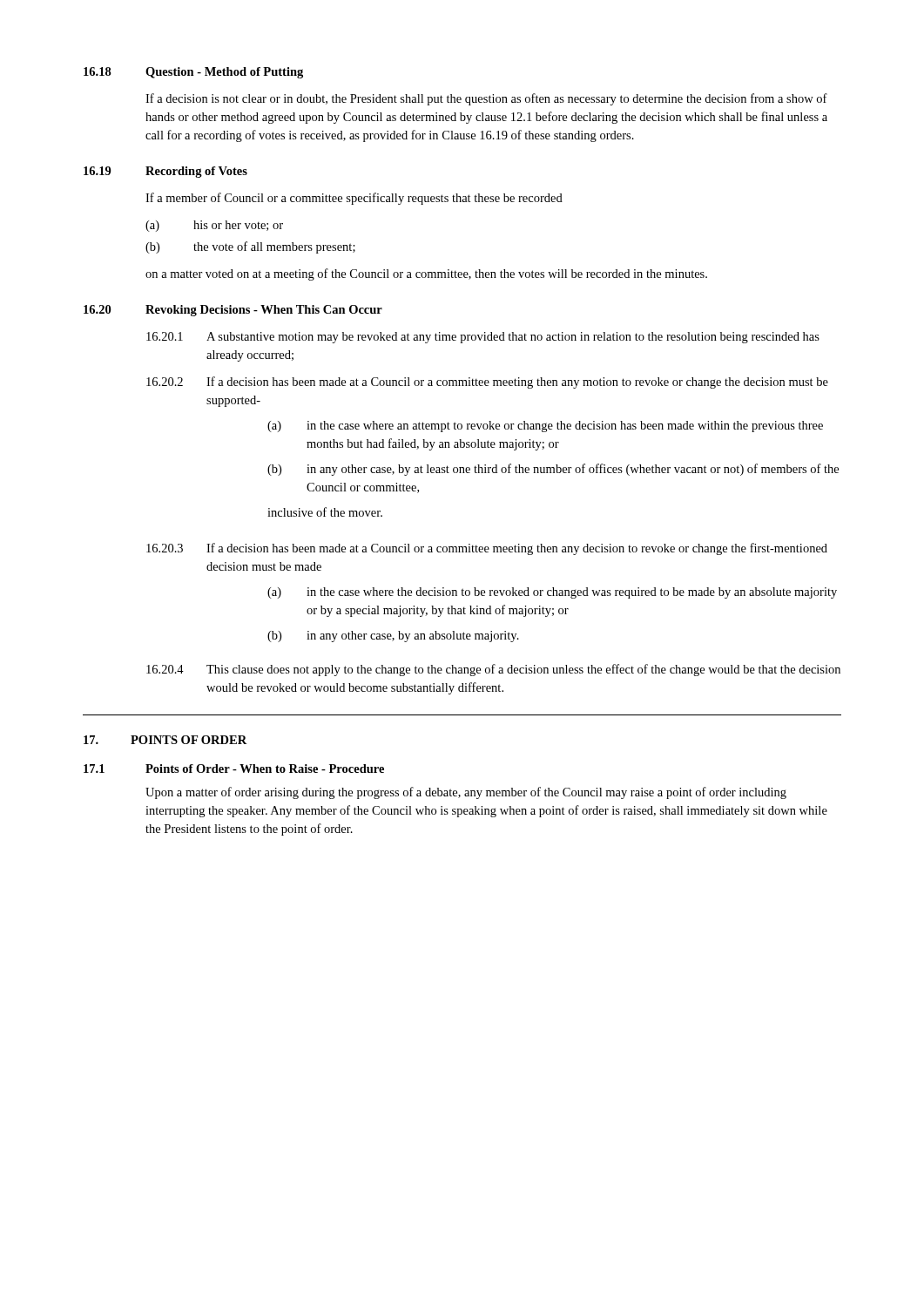
Task: Point to the block beginning "on a matter voted on at a"
Action: (x=427, y=274)
